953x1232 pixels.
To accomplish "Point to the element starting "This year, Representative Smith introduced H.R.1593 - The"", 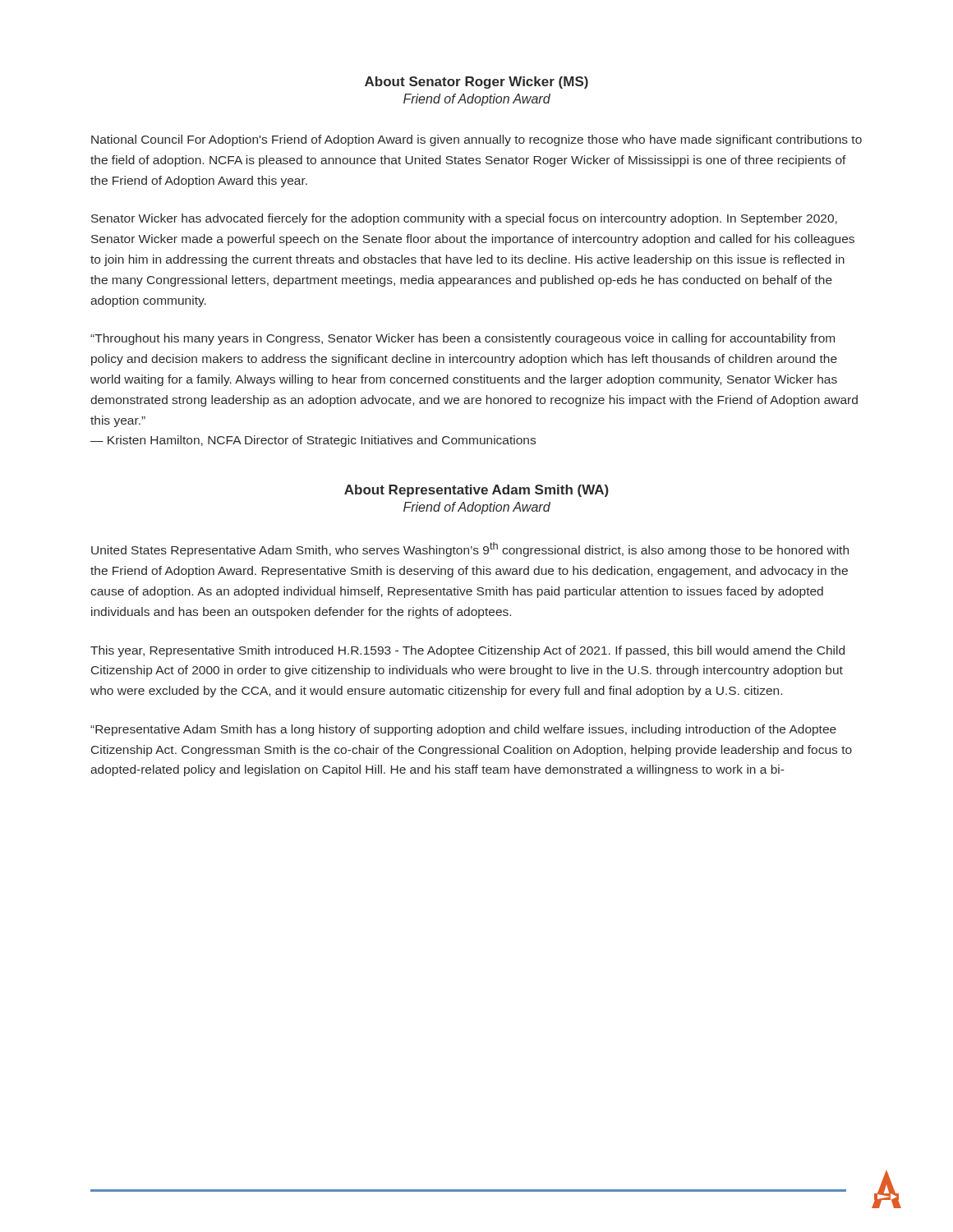I will [x=468, y=670].
